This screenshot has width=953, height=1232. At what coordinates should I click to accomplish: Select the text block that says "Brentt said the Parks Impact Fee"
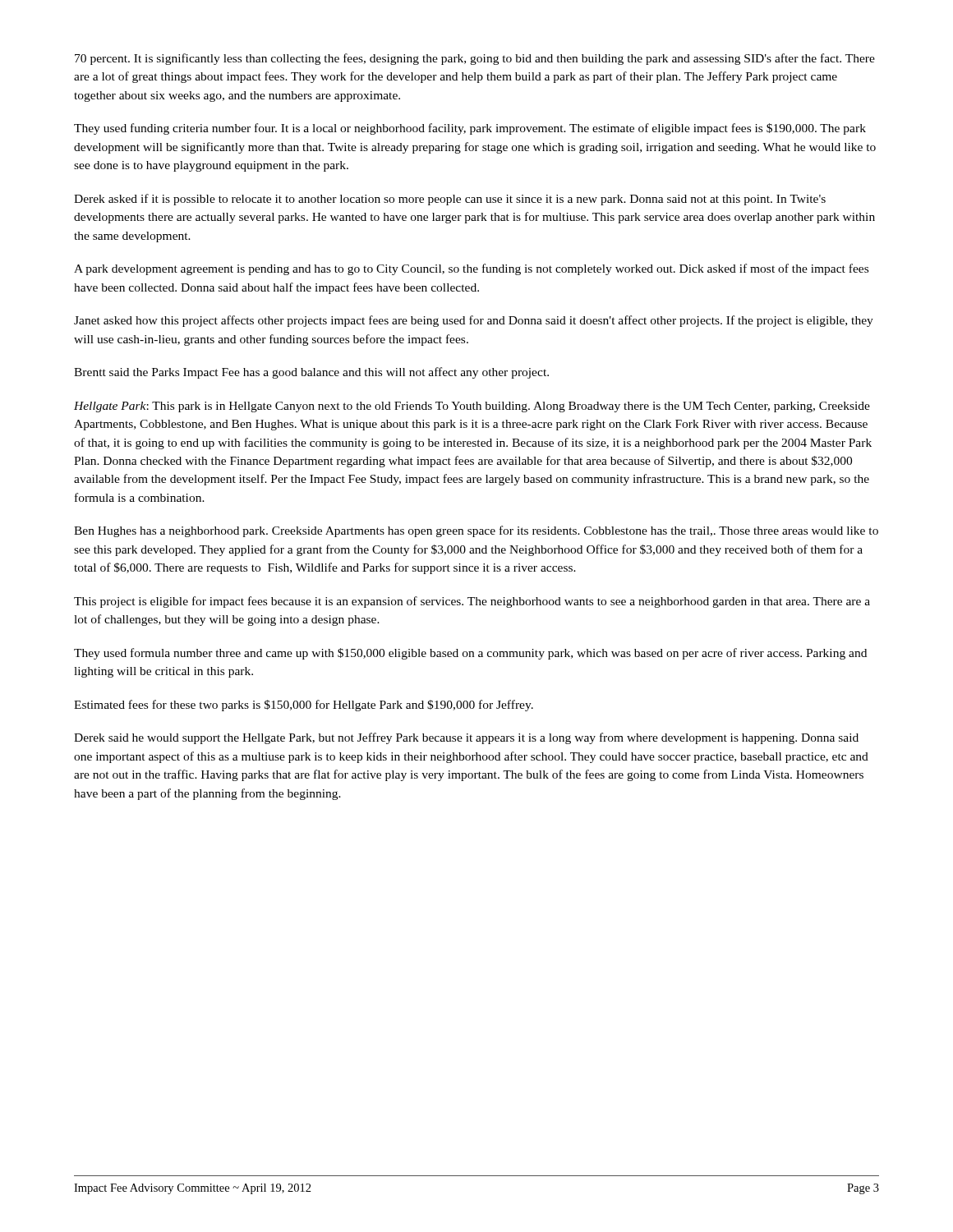[312, 372]
